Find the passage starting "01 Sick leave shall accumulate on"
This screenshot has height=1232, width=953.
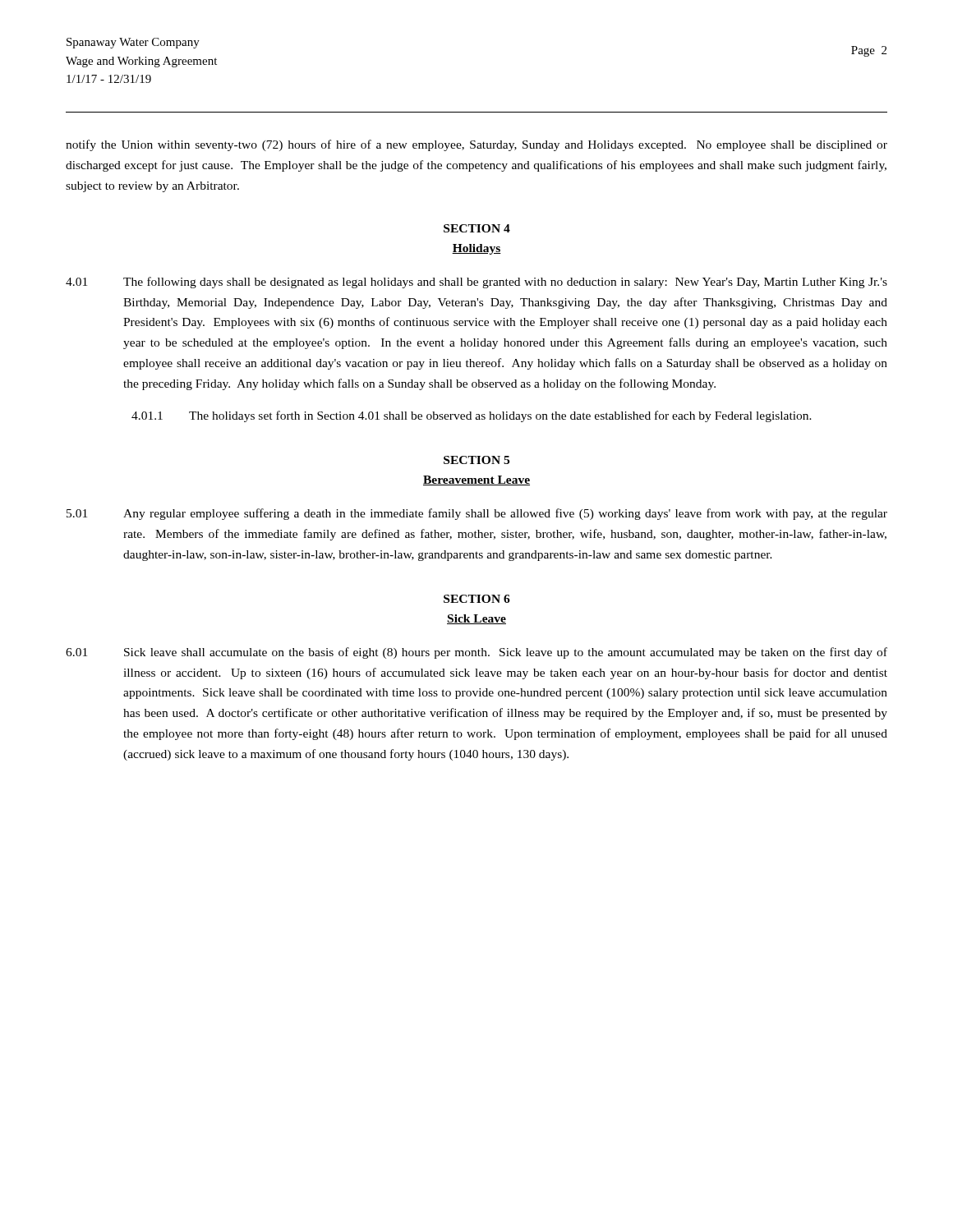[476, 703]
